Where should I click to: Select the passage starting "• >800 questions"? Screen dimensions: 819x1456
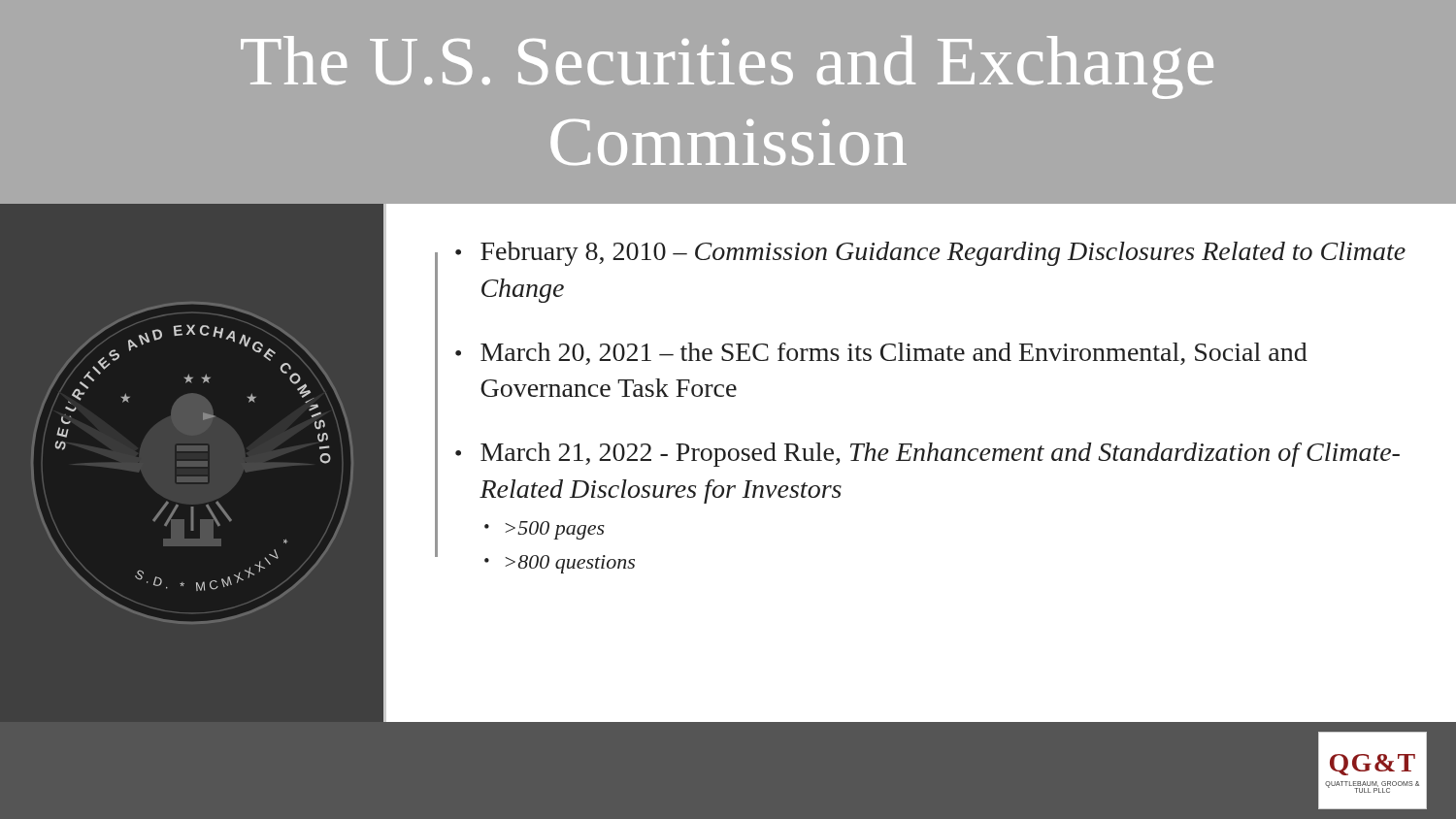click(560, 564)
